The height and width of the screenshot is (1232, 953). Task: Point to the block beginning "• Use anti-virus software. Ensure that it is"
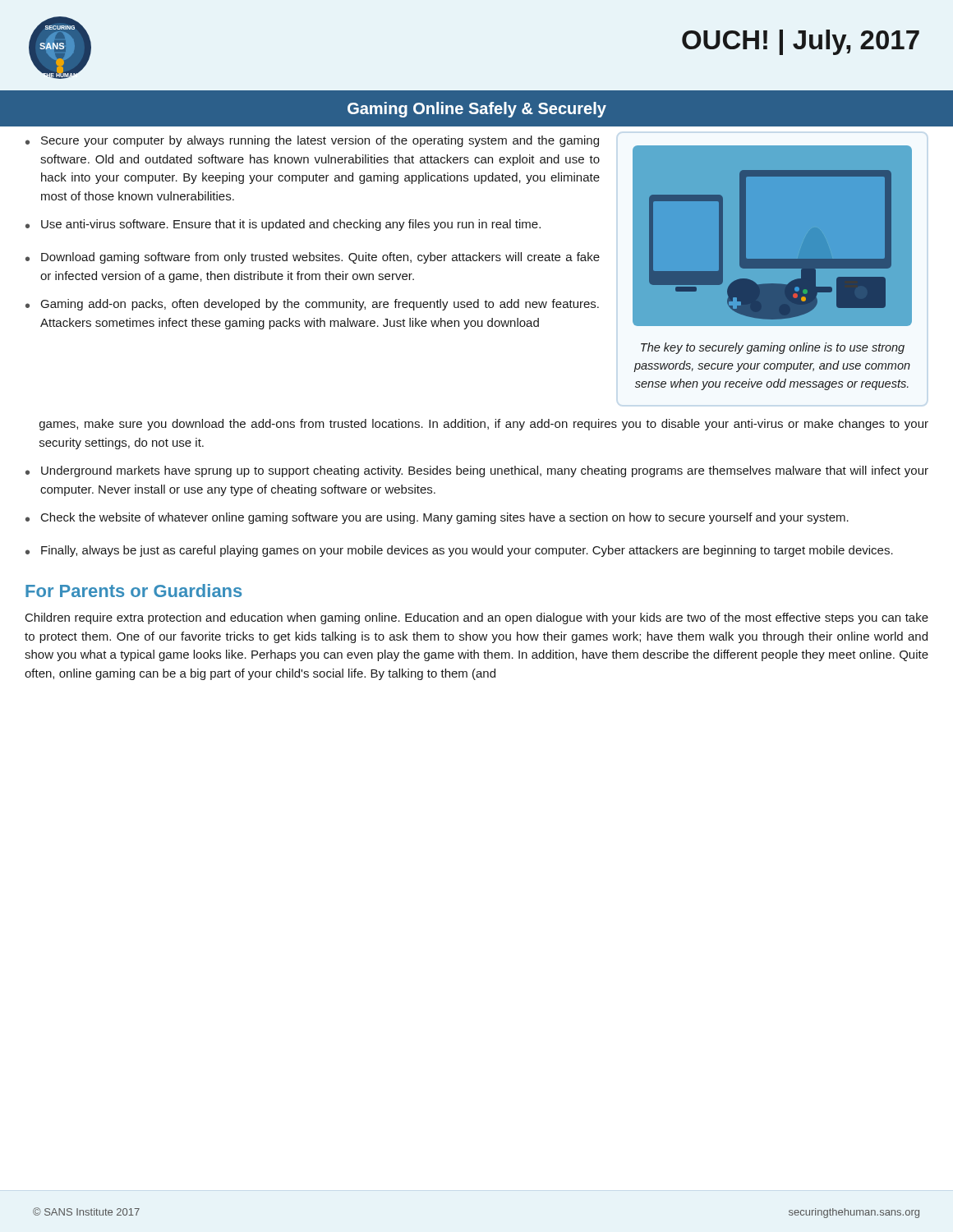click(x=283, y=227)
